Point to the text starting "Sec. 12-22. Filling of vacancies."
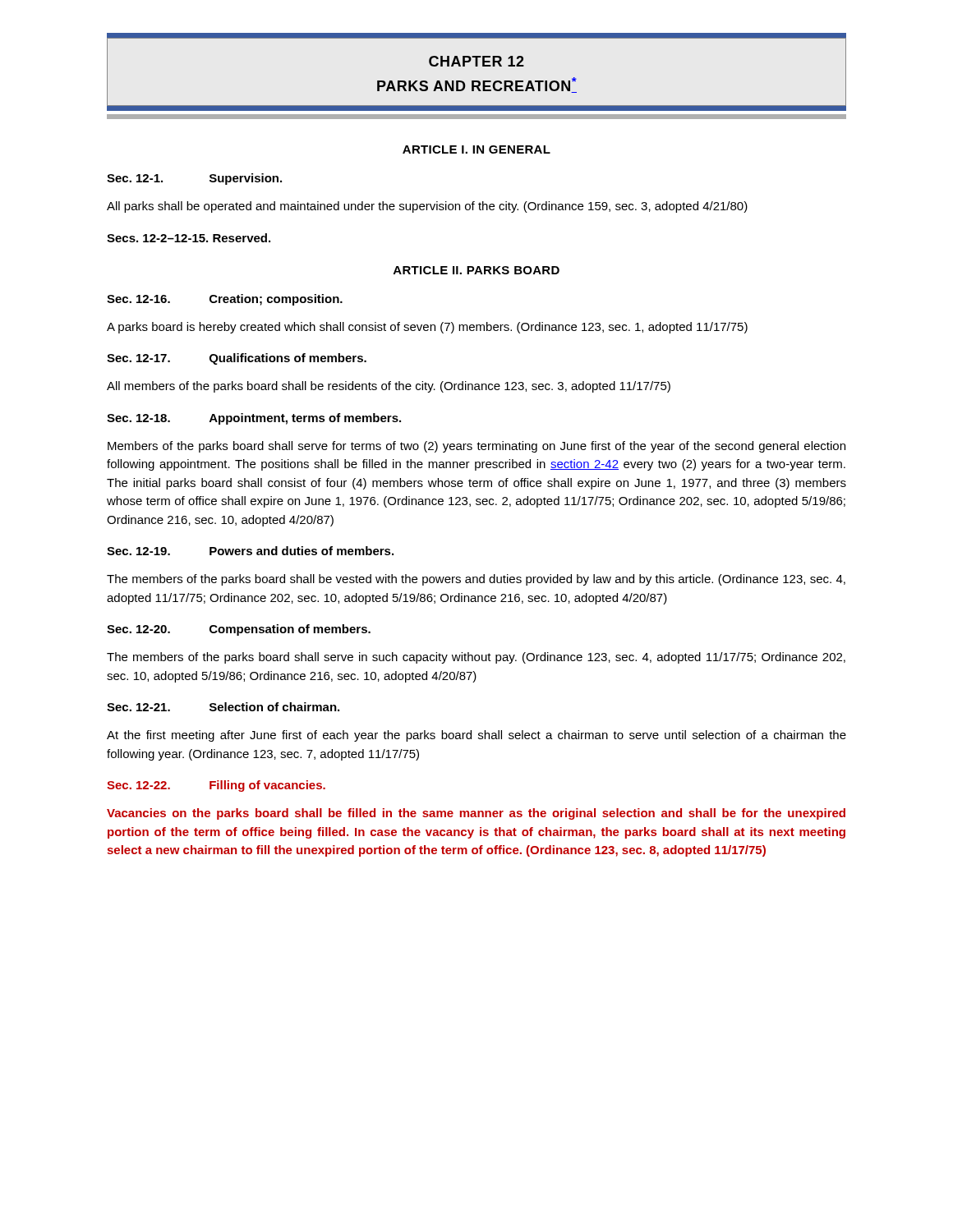Image resolution: width=953 pixels, height=1232 pixels. (216, 786)
